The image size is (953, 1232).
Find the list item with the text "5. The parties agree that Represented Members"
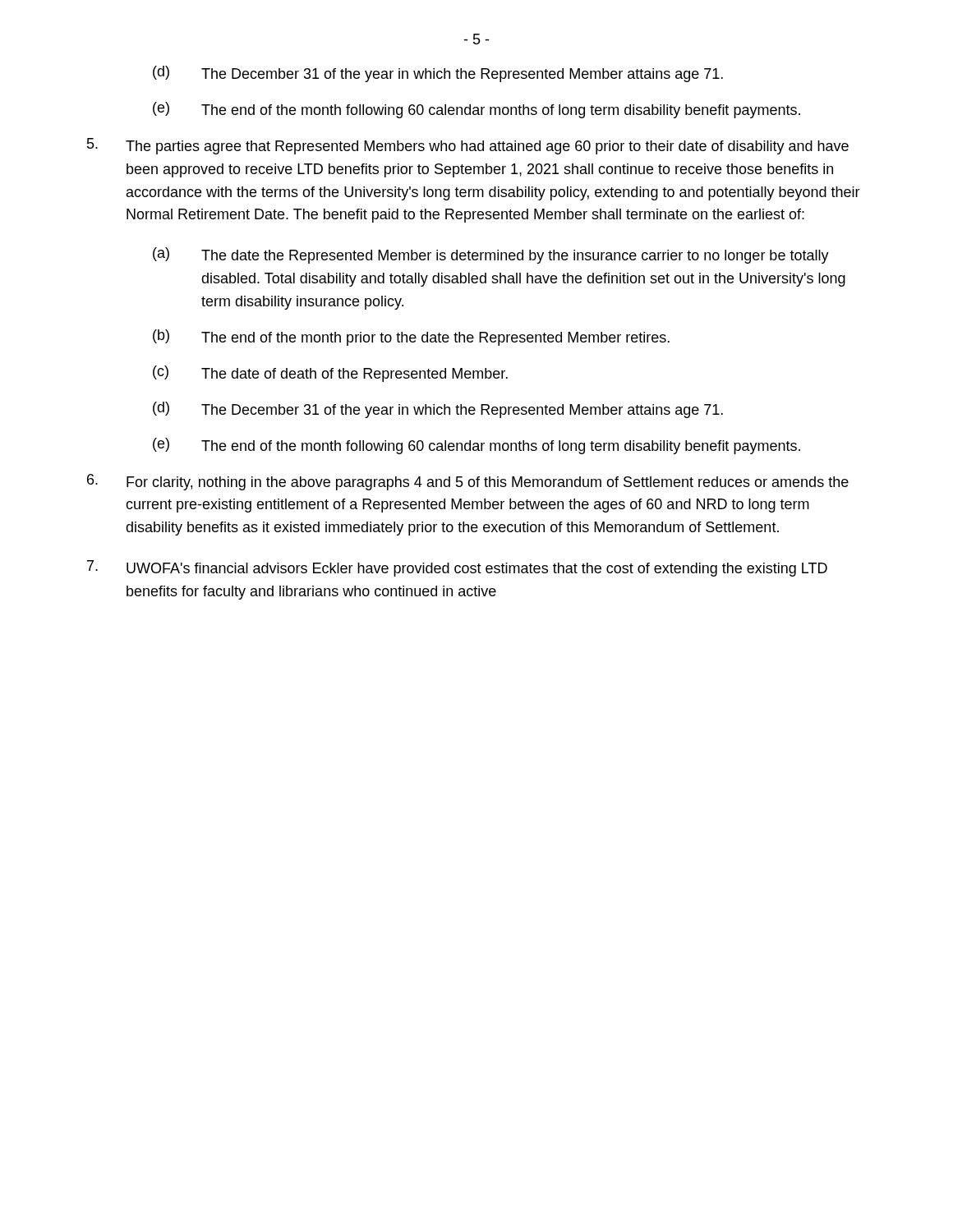[x=476, y=181]
